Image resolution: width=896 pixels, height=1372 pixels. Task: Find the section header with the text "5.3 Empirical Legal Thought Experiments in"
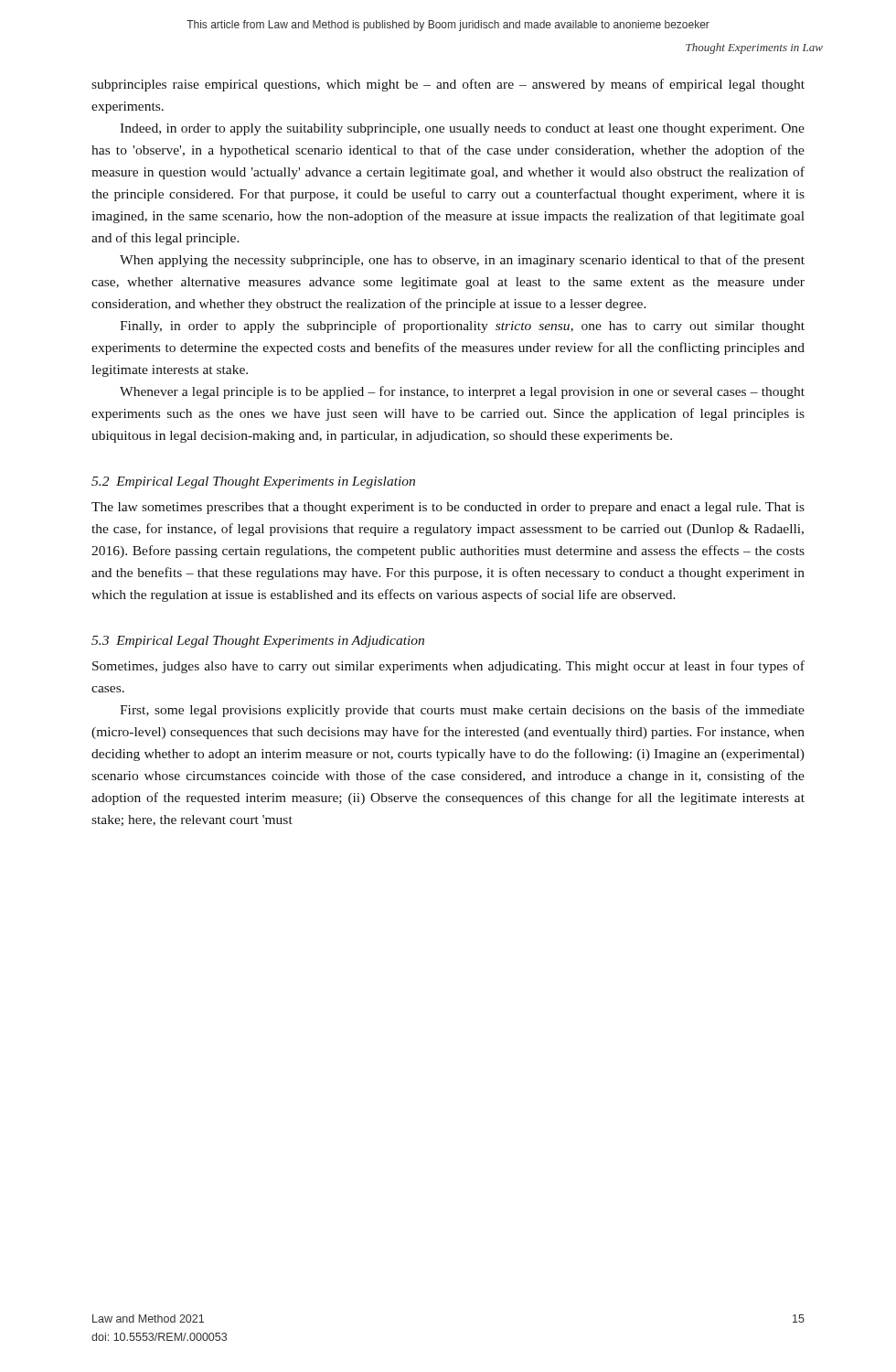point(258,640)
